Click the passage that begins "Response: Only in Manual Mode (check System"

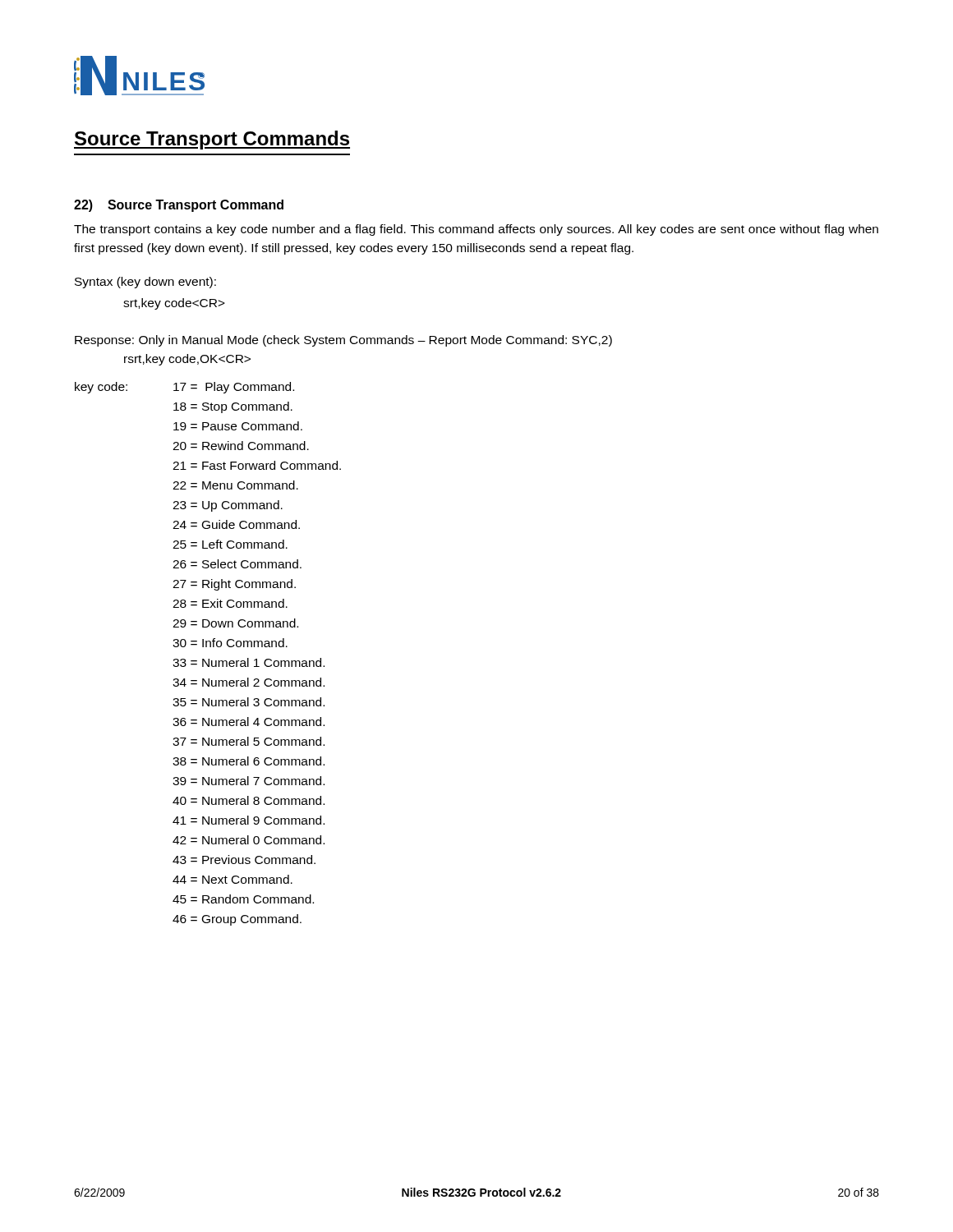coord(343,349)
